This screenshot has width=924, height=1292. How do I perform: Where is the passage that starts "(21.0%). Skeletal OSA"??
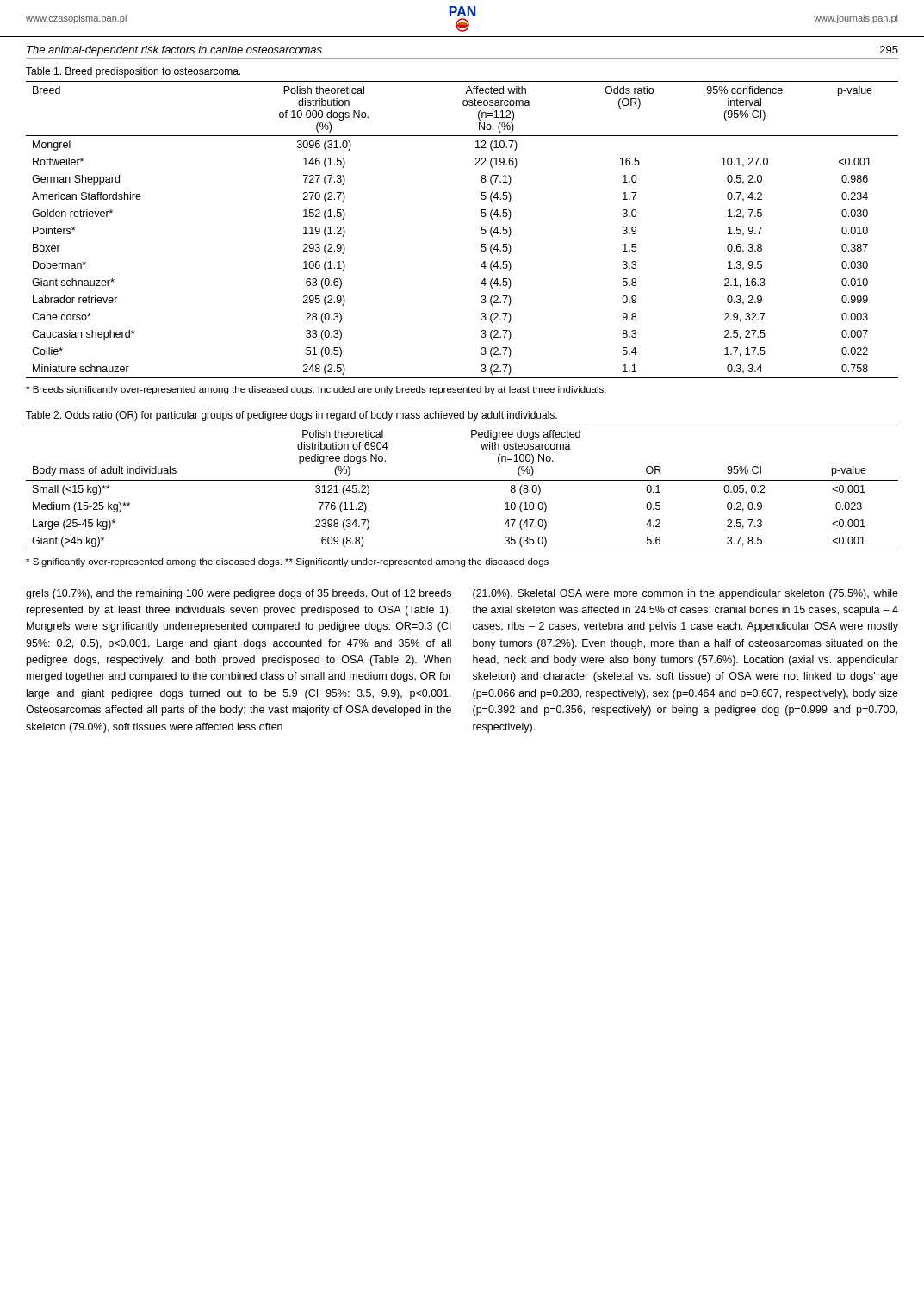pos(685,660)
